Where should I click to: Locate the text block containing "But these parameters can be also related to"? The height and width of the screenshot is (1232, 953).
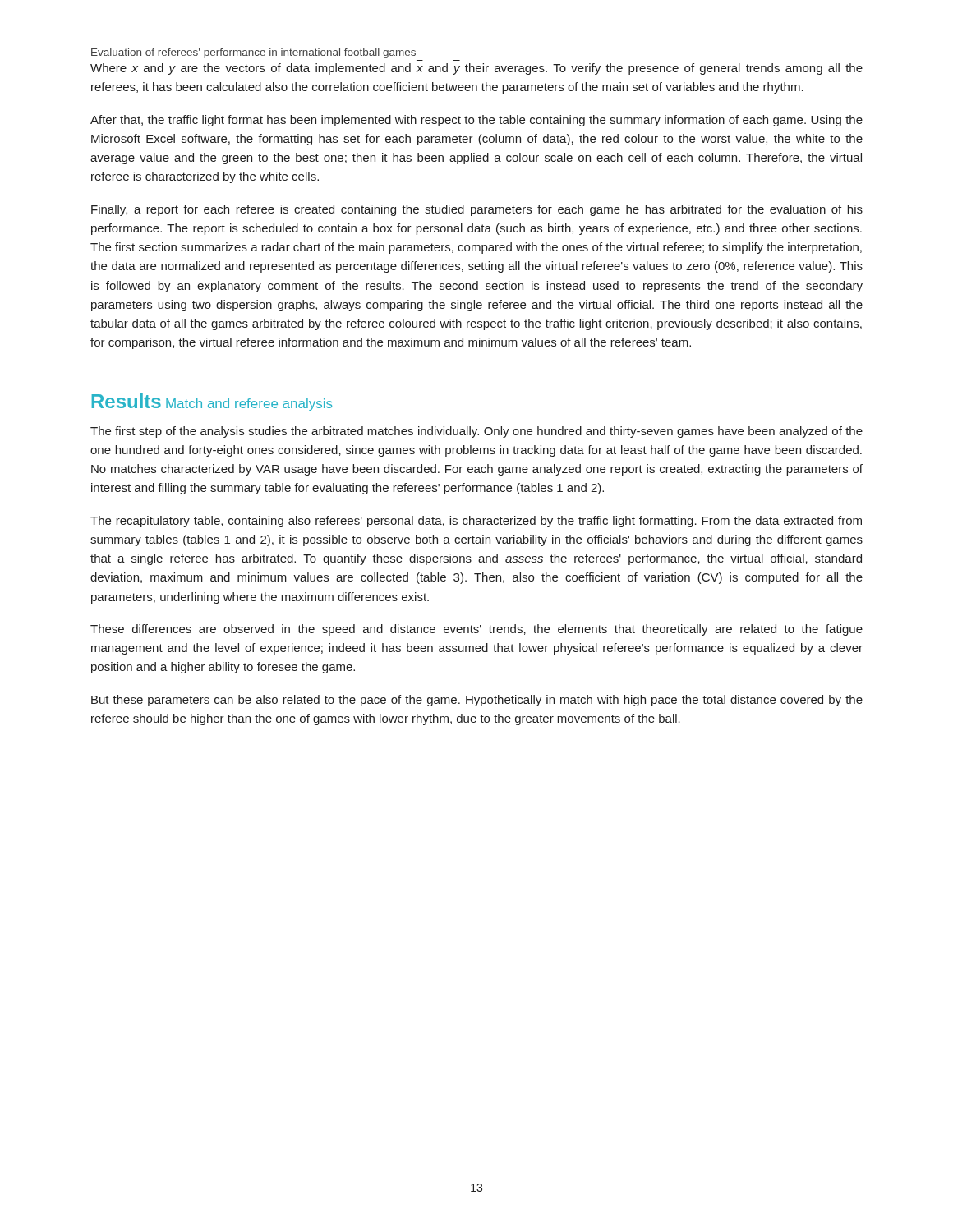476,709
